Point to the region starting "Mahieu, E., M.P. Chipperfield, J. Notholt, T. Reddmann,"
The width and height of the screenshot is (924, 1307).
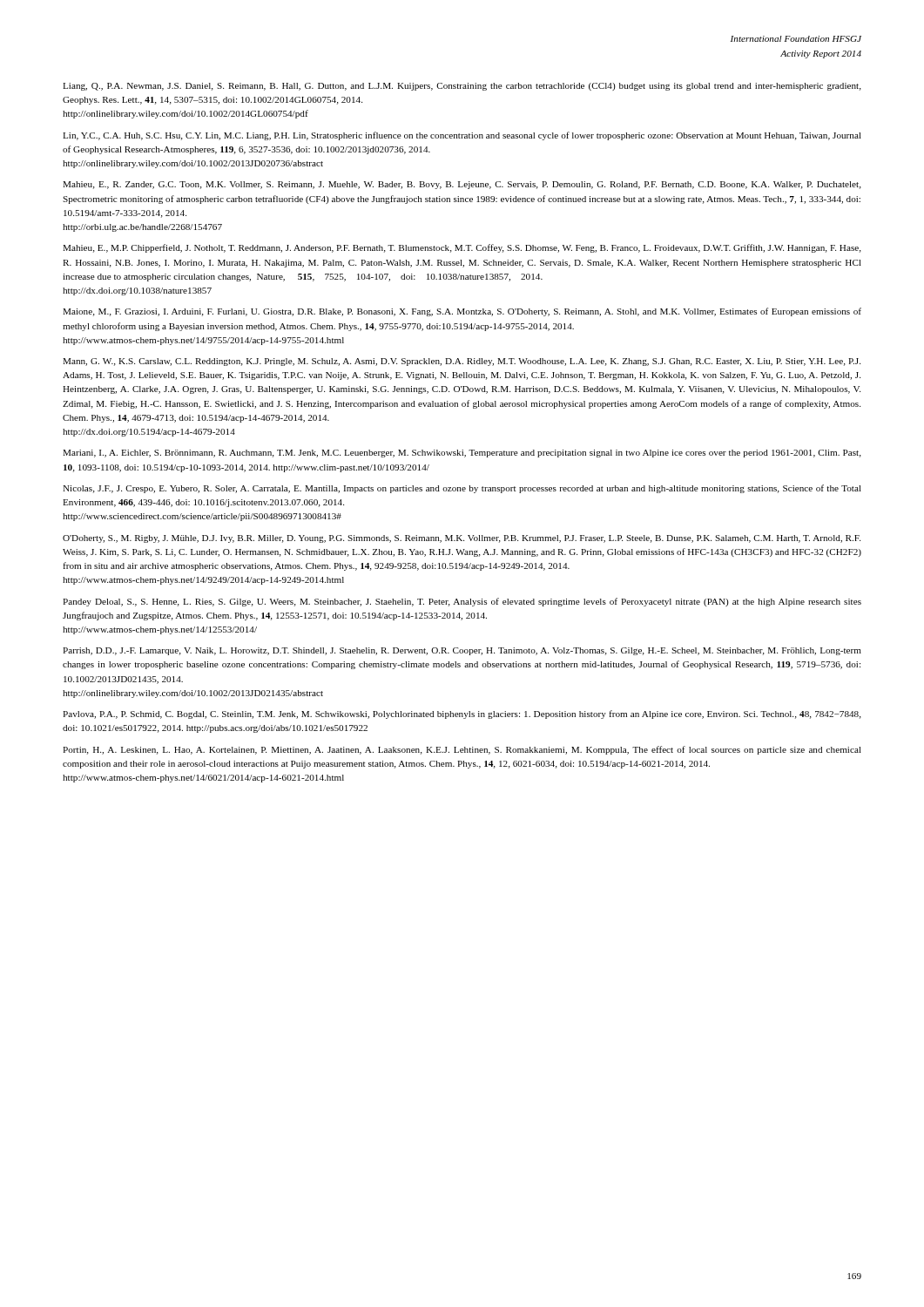[462, 269]
